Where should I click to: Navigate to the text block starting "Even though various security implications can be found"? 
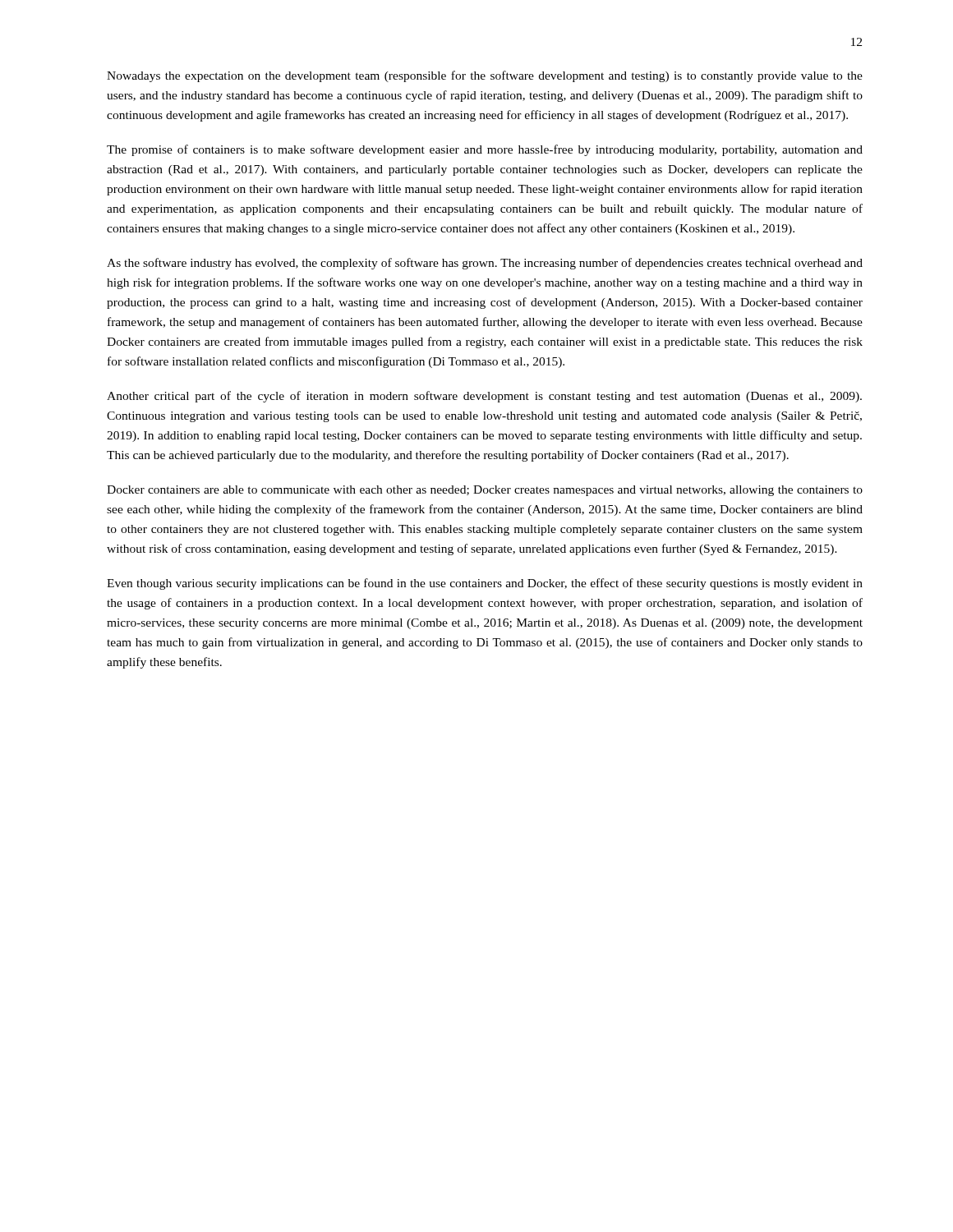click(x=485, y=622)
